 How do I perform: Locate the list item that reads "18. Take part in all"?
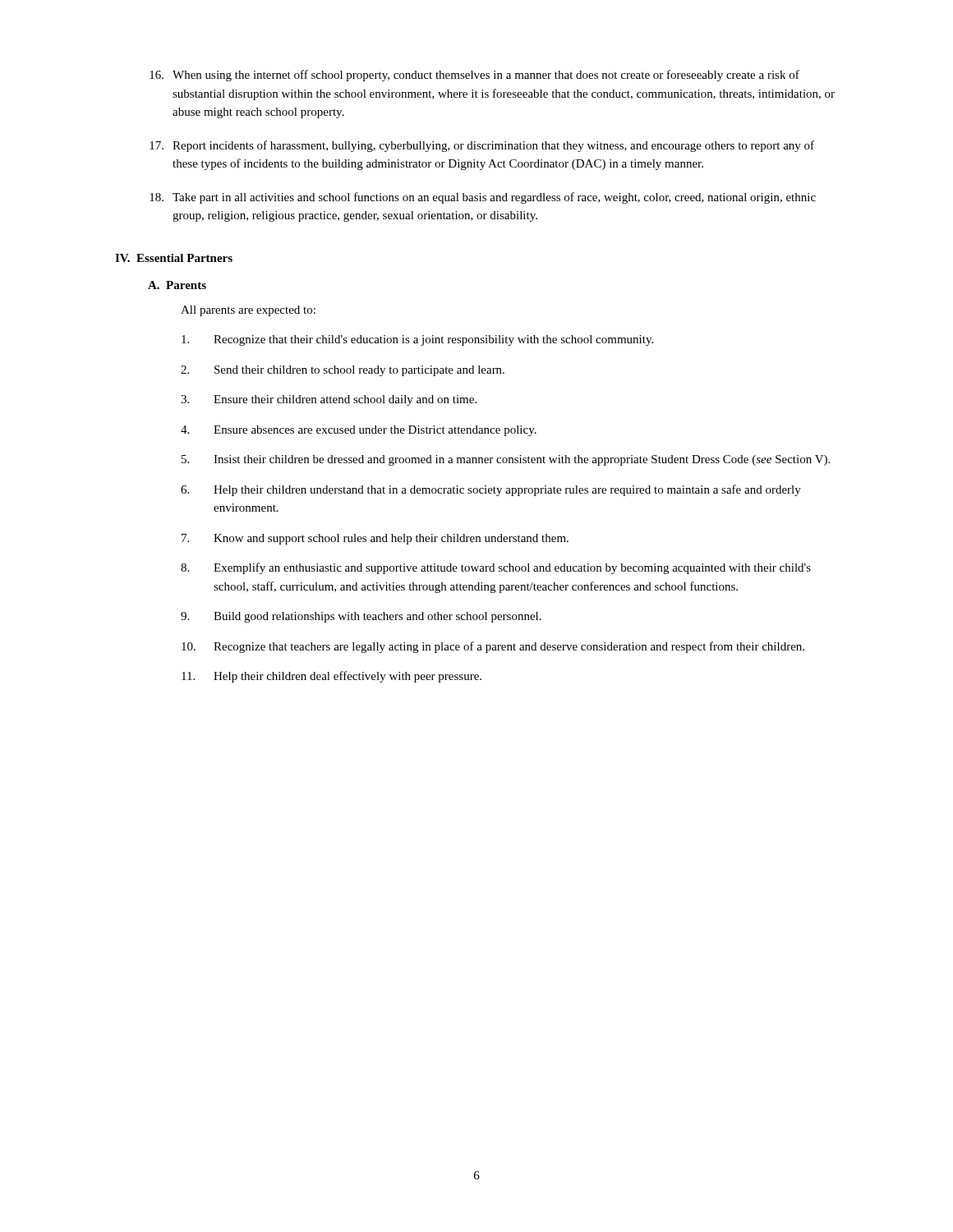pyautogui.click(x=476, y=206)
